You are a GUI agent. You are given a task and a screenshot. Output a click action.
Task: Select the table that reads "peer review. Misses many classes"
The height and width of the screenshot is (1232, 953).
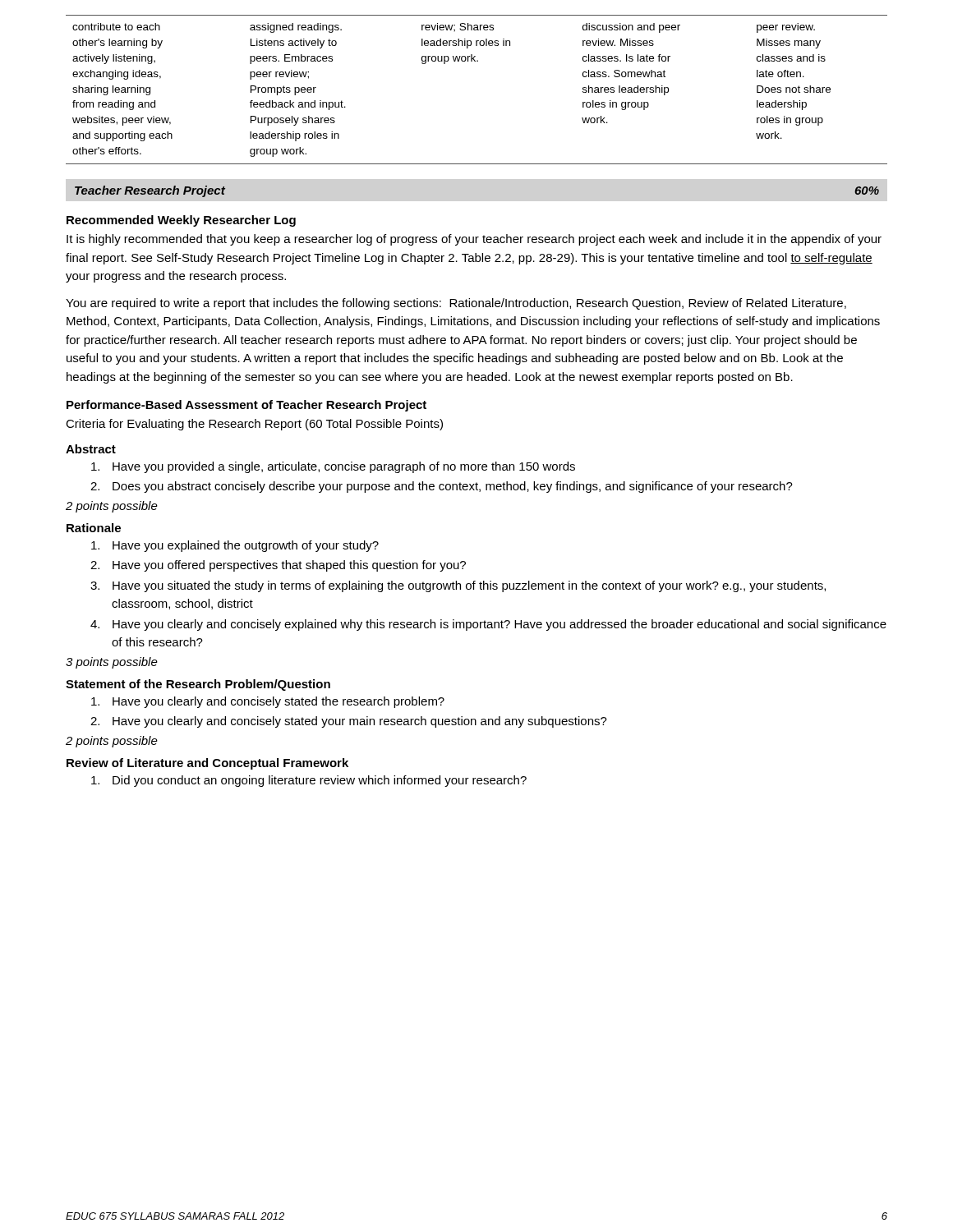coord(476,90)
